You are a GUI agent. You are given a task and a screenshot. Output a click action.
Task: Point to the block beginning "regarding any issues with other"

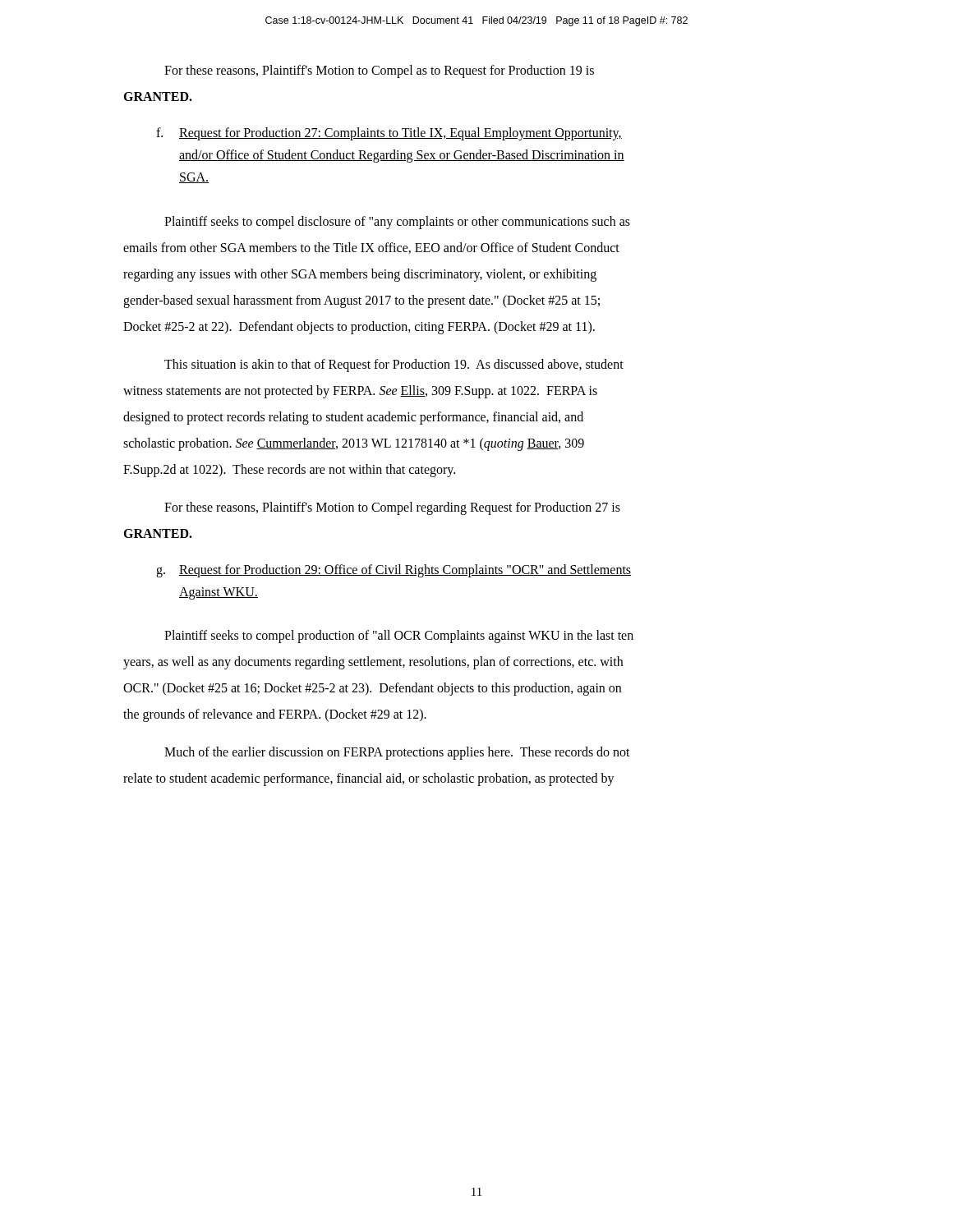click(360, 274)
